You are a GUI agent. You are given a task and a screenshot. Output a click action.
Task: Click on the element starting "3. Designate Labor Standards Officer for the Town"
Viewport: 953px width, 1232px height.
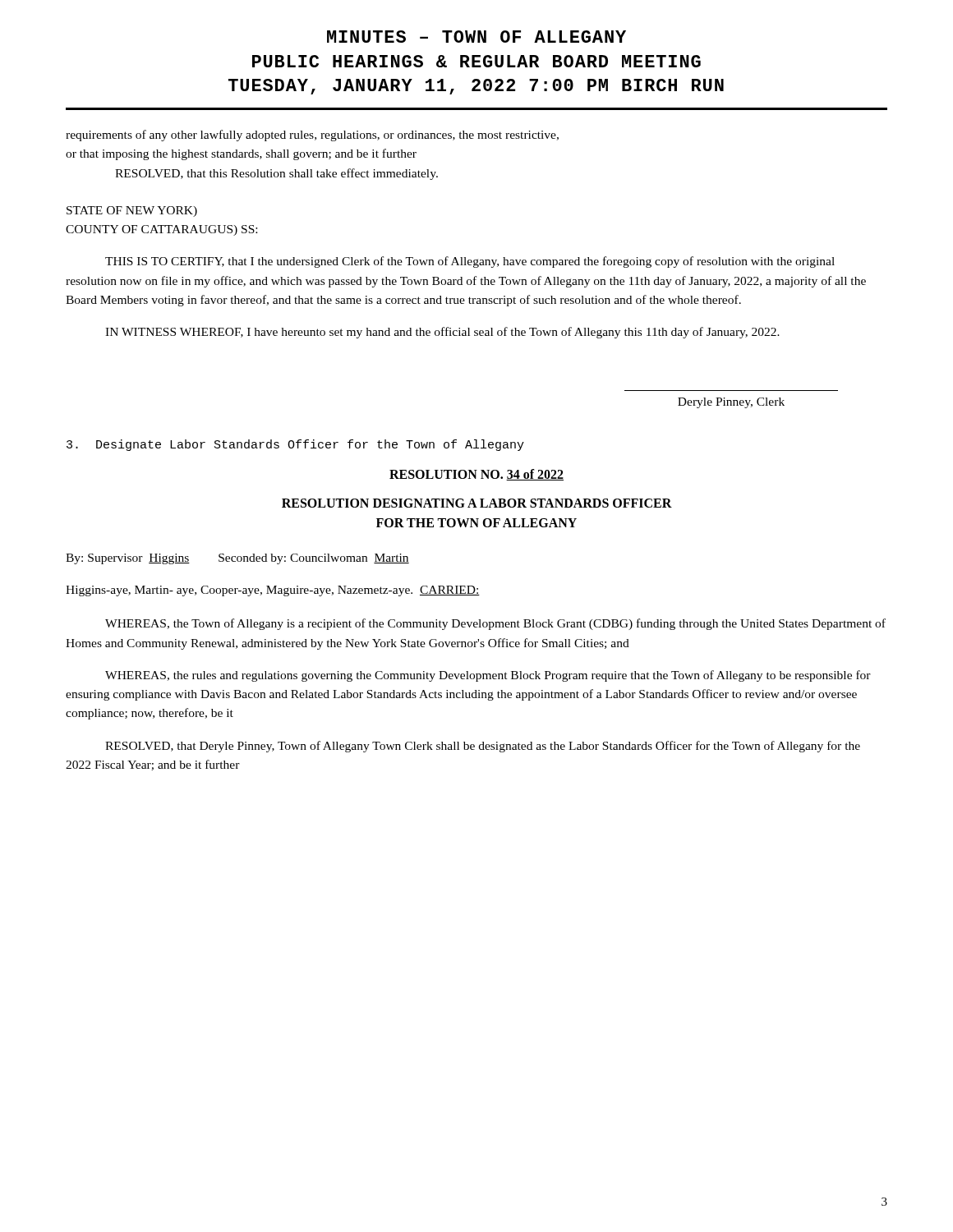295,446
